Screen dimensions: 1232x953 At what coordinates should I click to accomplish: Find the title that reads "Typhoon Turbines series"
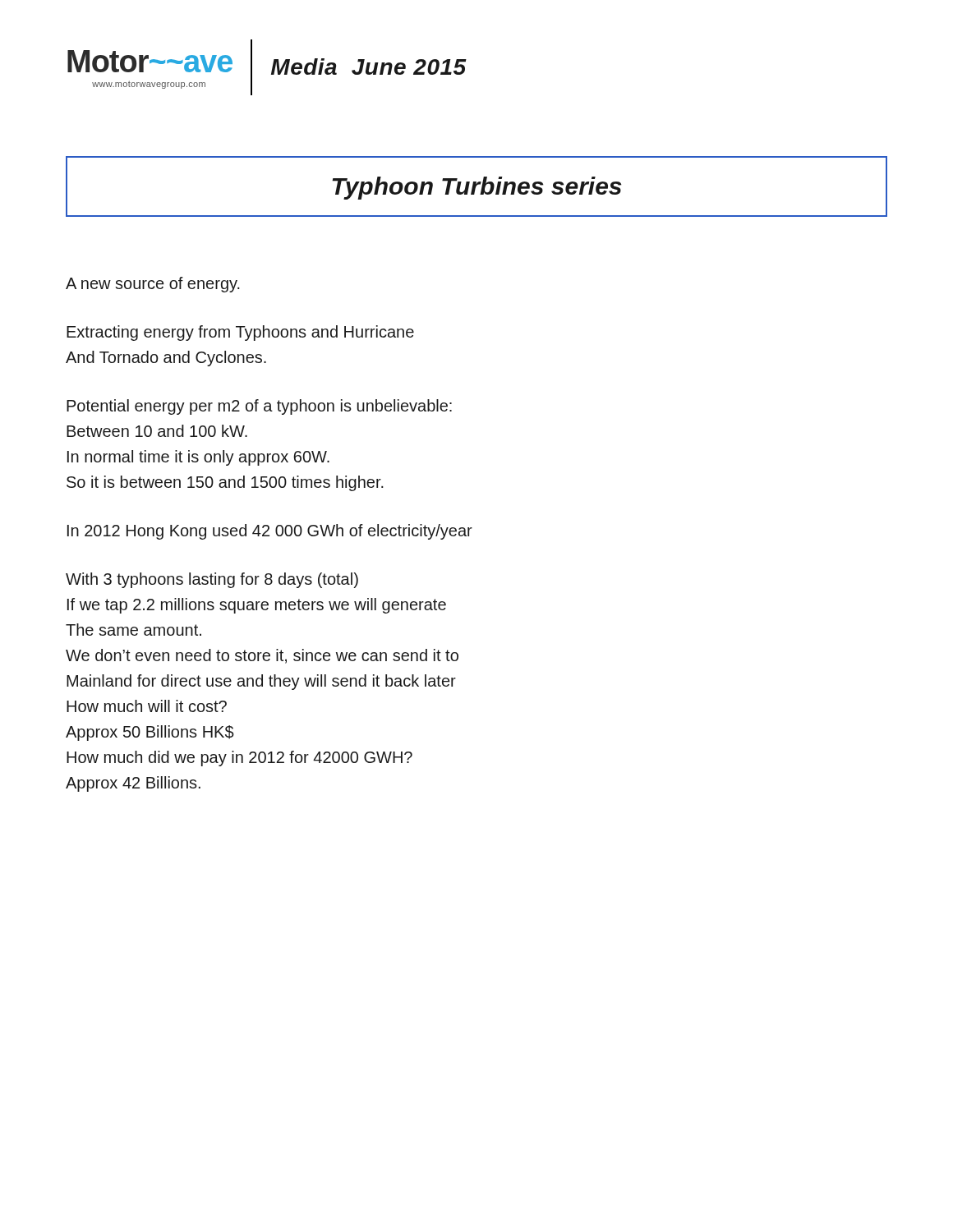pyautogui.click(x=476, y=186)
